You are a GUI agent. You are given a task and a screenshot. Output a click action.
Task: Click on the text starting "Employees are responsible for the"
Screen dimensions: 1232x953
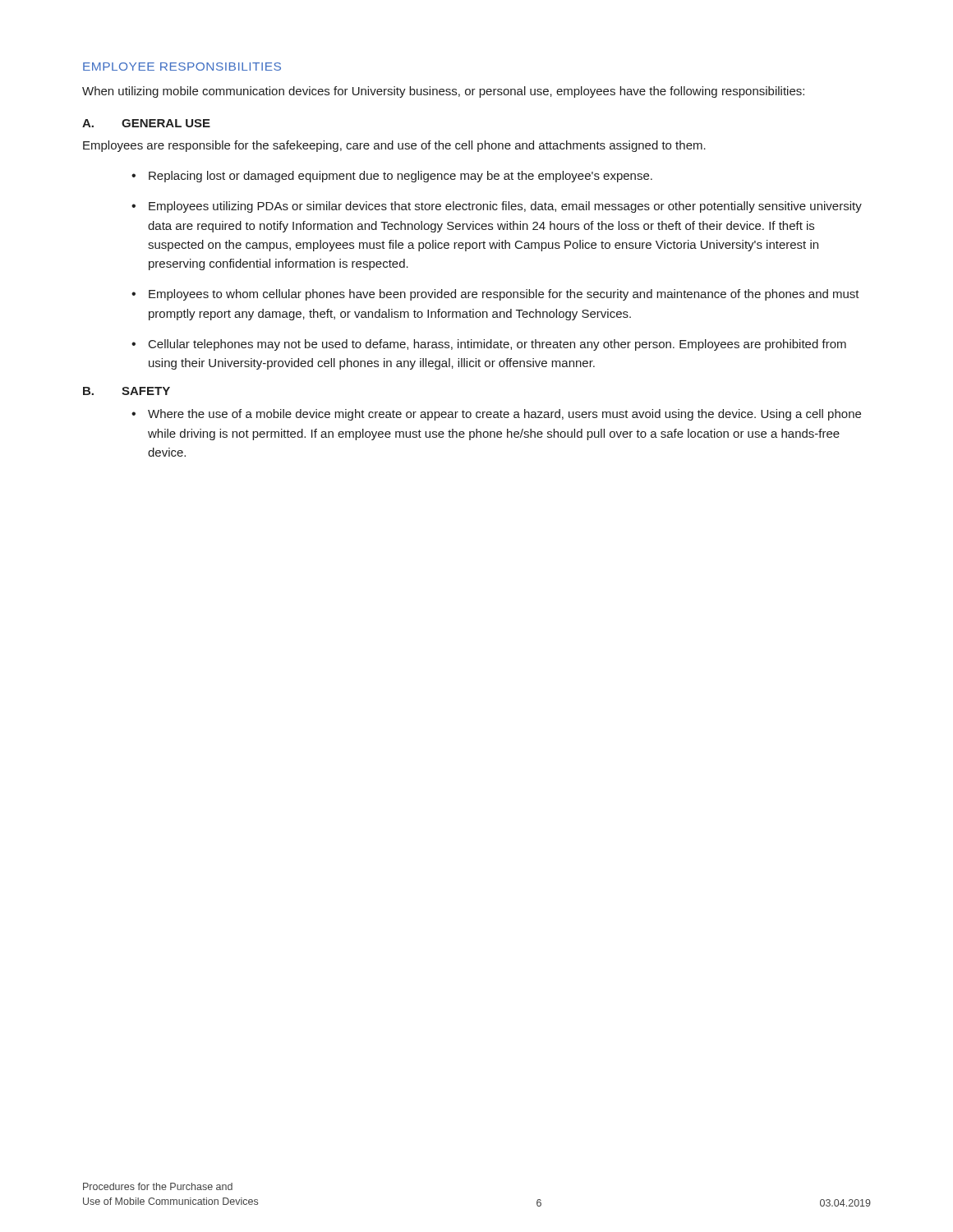pos(394,145)
